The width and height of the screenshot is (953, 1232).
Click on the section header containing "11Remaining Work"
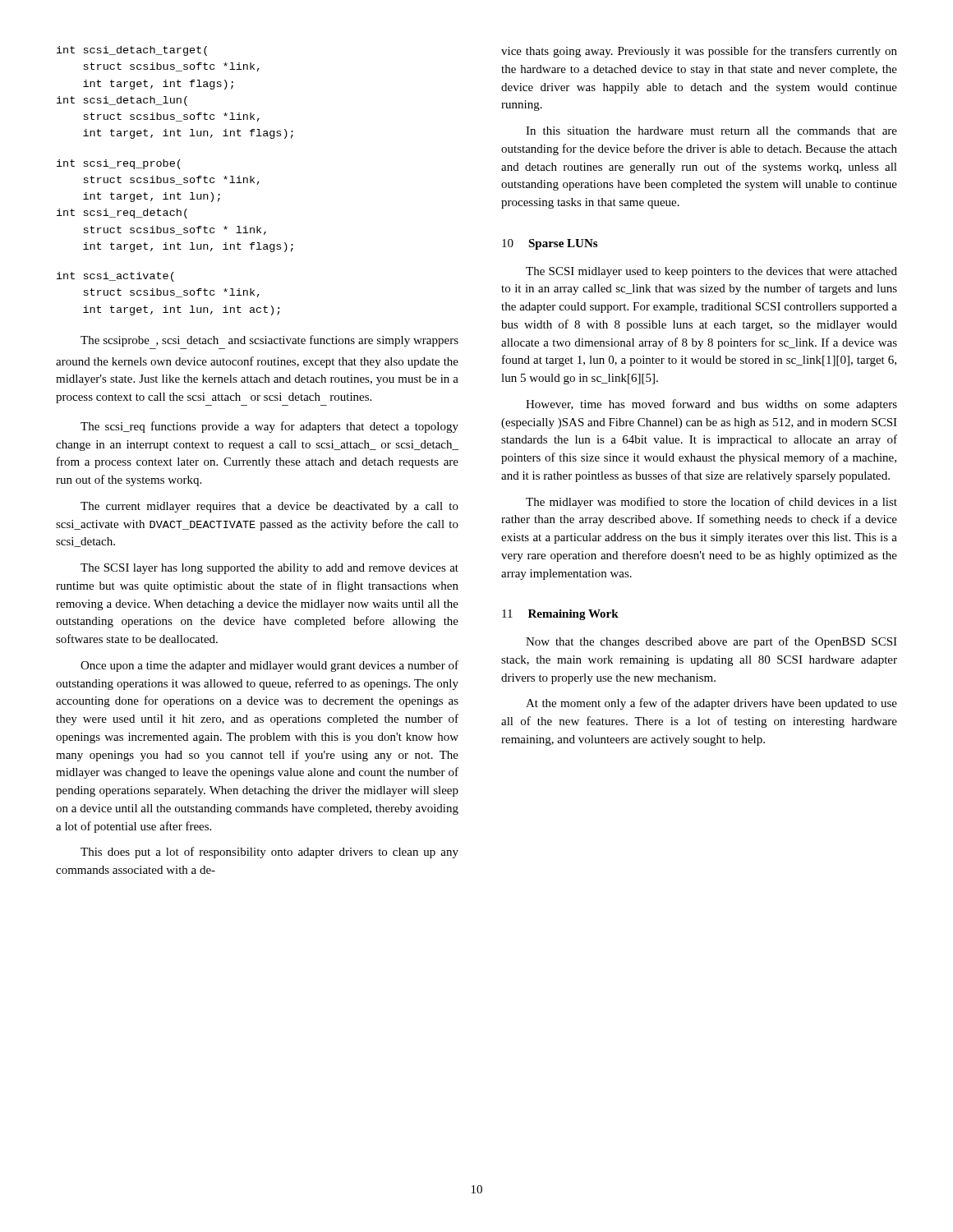click(560, 614)
